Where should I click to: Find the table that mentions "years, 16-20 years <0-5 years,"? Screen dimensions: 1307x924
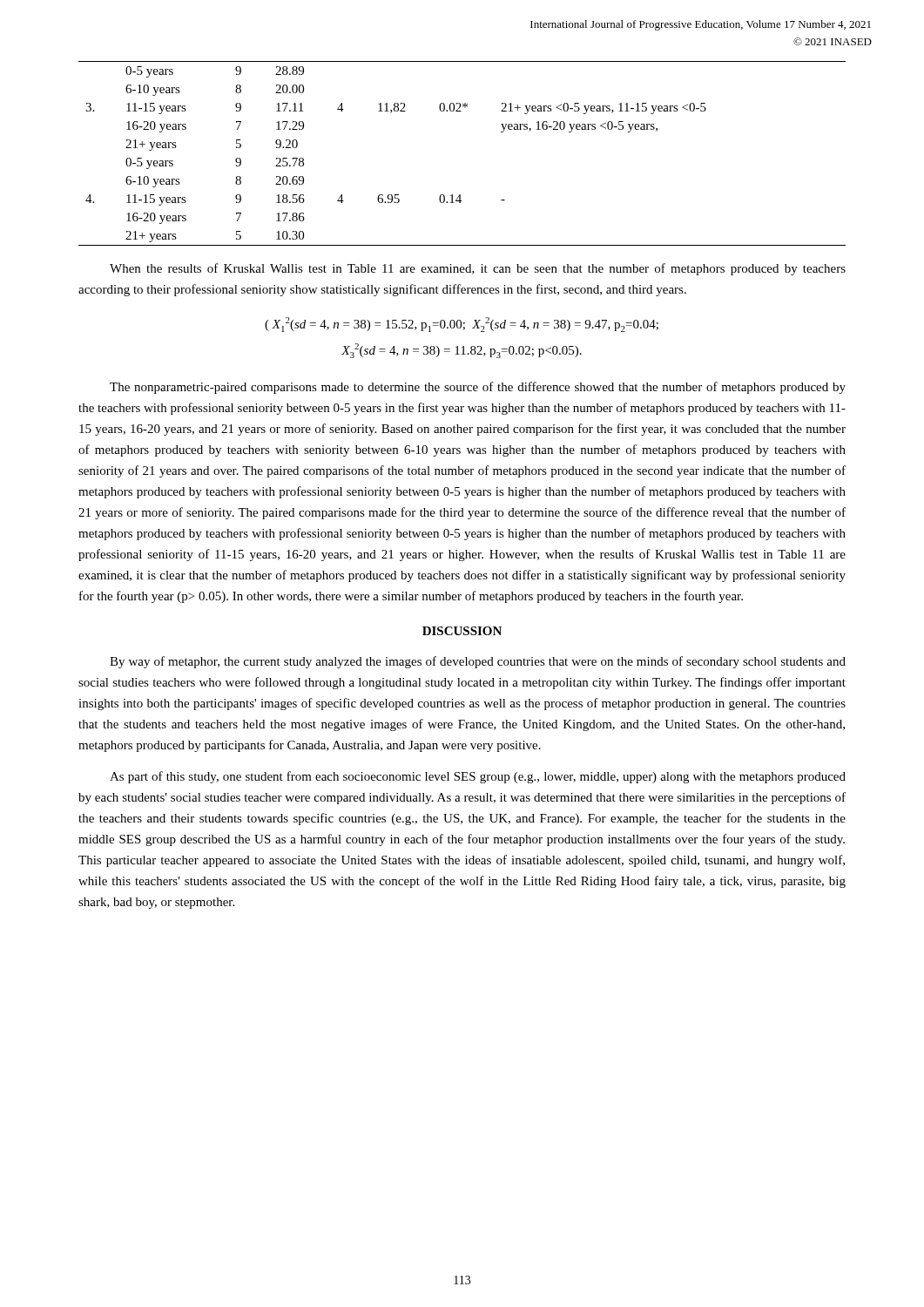(462, 153)
